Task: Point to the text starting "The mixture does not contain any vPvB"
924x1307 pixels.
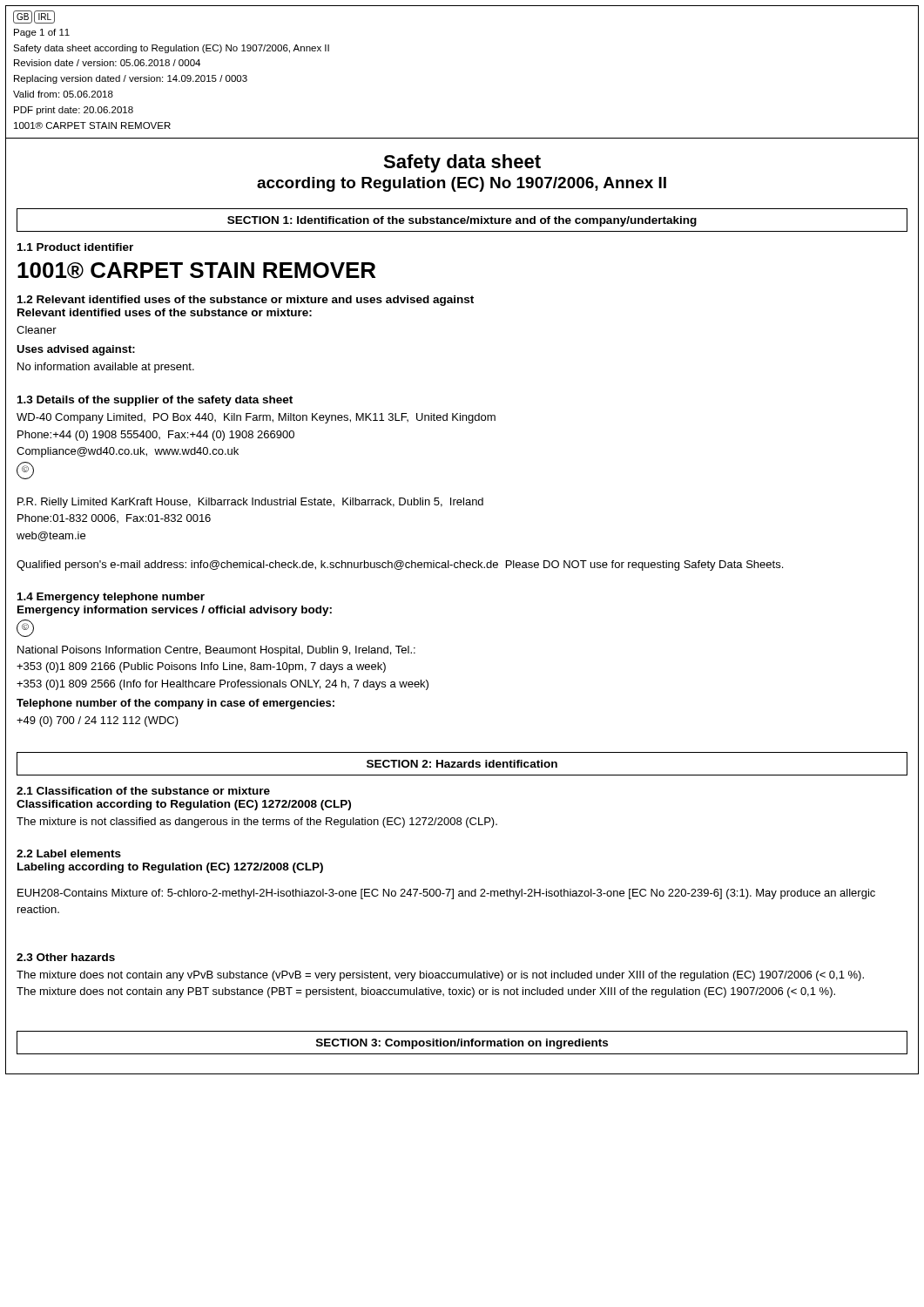Action: [441, 983]
